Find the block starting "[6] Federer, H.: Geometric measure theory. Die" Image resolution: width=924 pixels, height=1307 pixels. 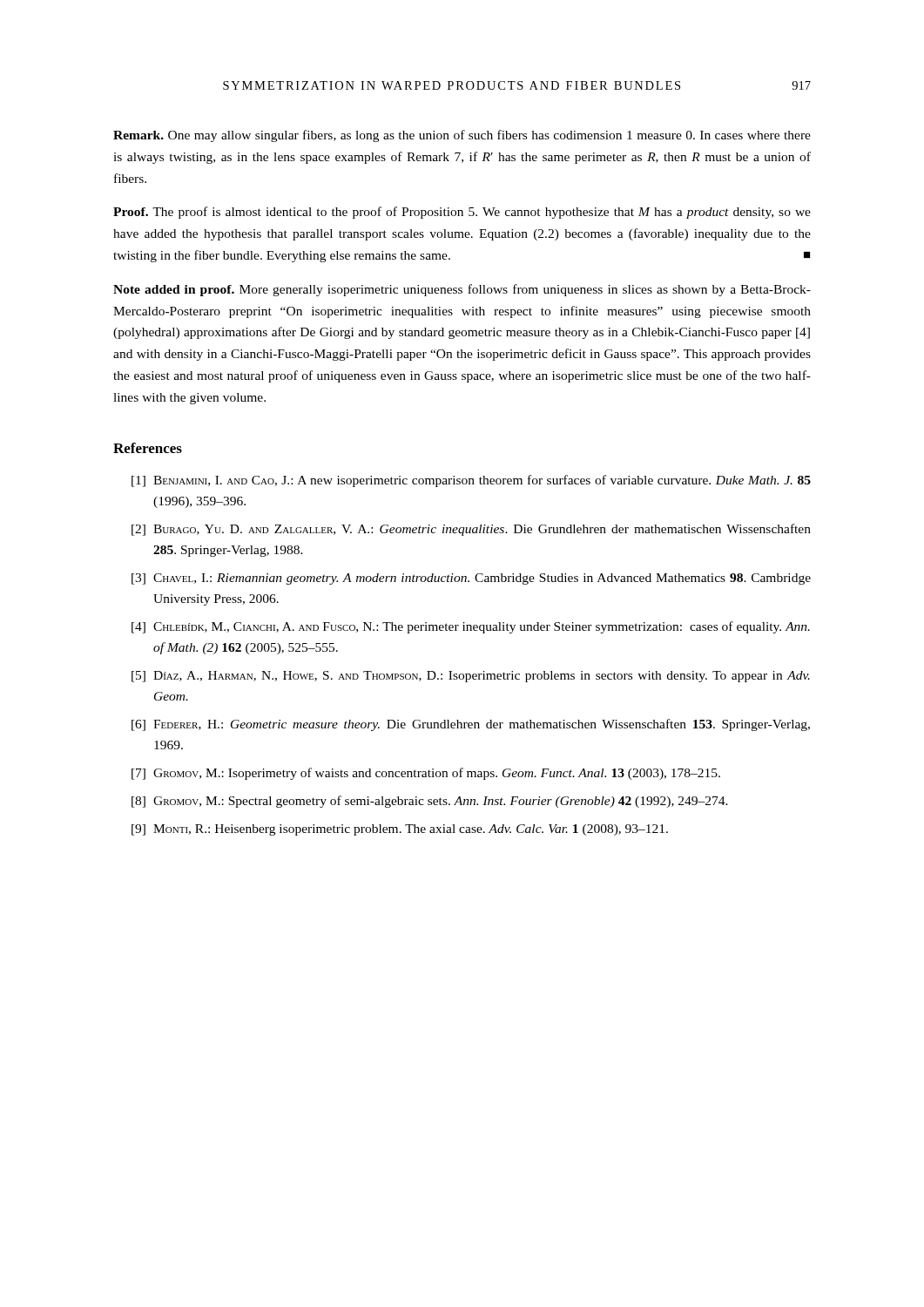(462, 734)
